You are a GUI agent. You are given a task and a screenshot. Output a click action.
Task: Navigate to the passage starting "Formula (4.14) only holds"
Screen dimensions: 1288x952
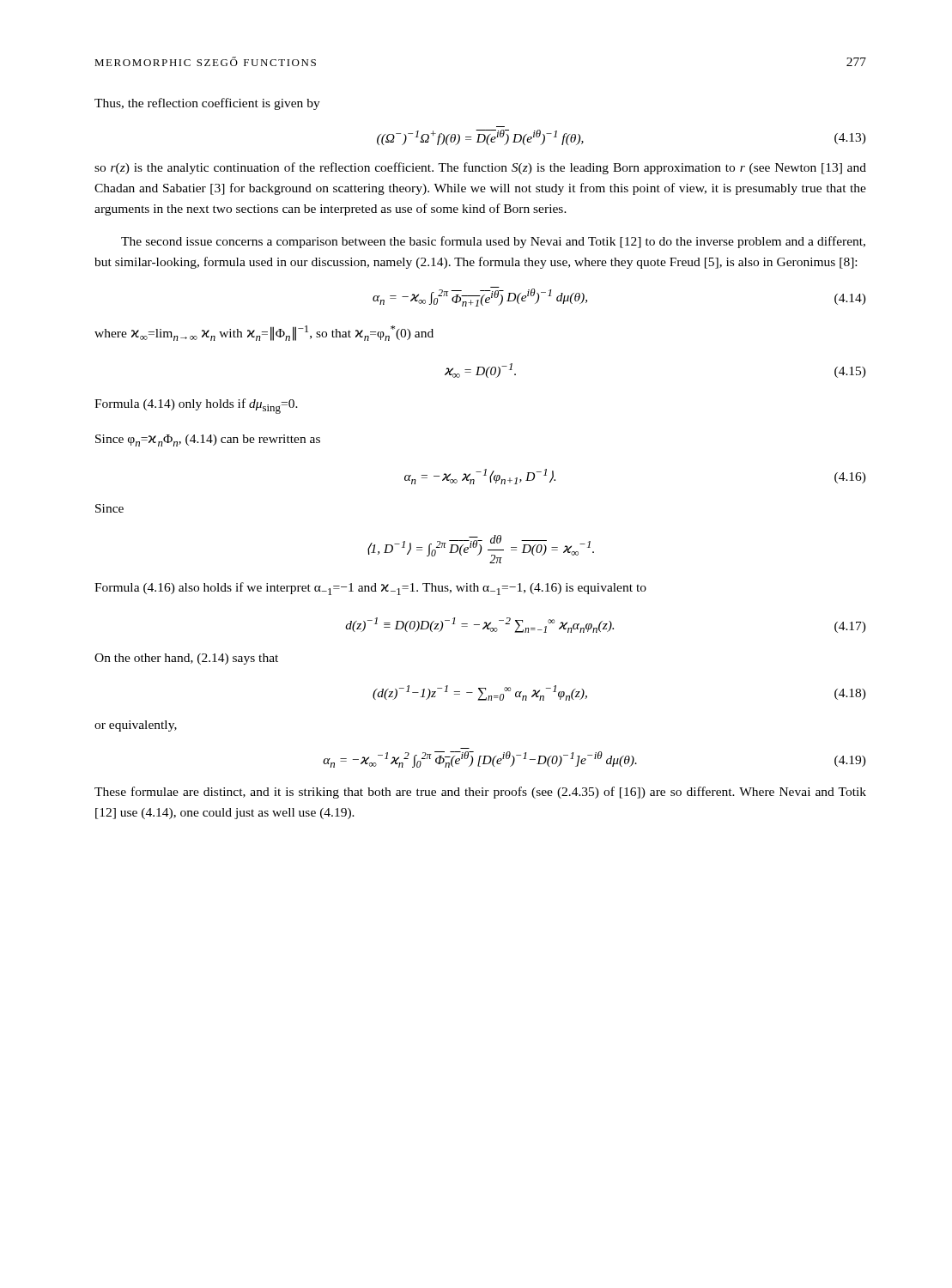[196, 406]
